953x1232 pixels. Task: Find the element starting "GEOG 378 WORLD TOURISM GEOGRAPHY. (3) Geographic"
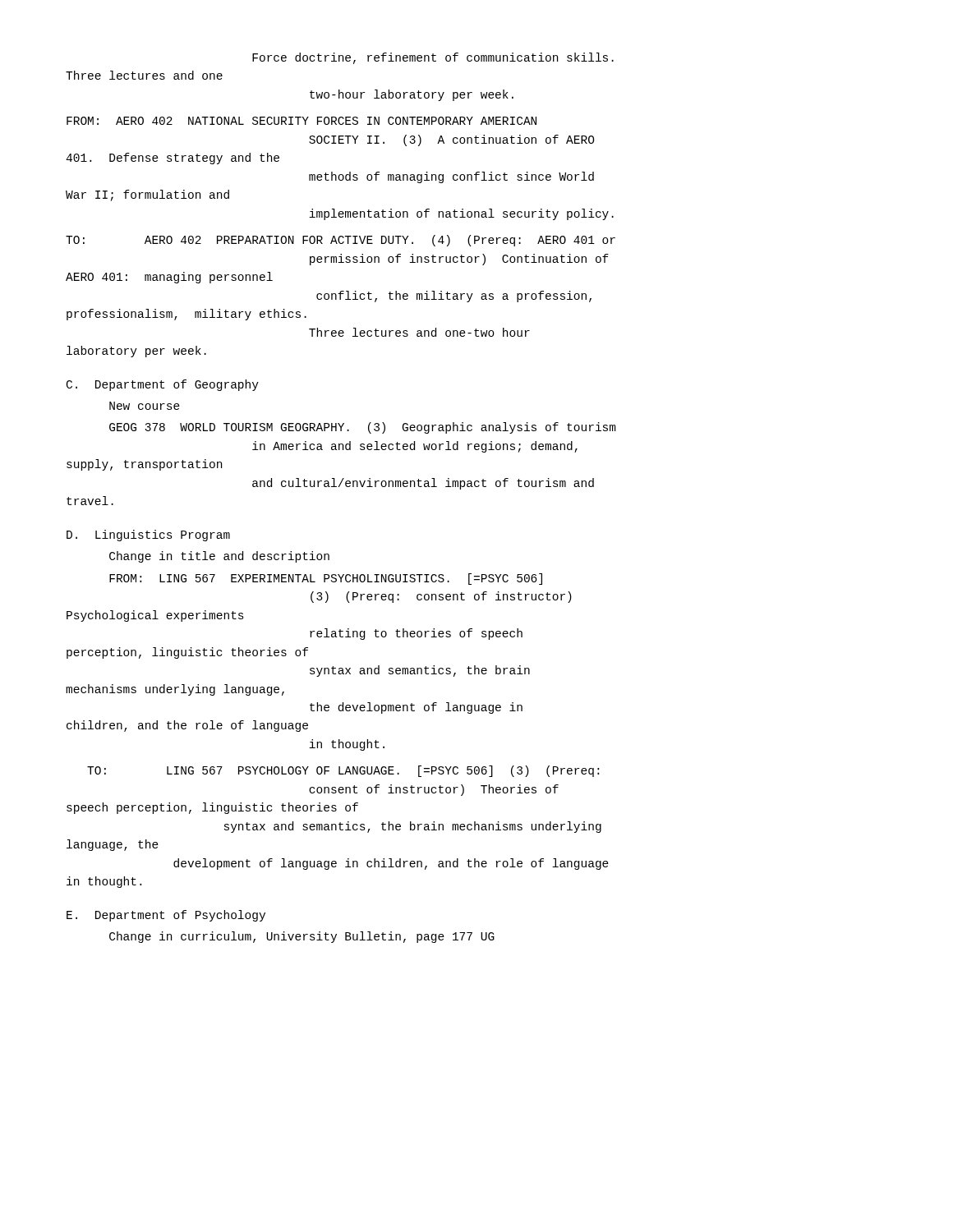[134, 428]
